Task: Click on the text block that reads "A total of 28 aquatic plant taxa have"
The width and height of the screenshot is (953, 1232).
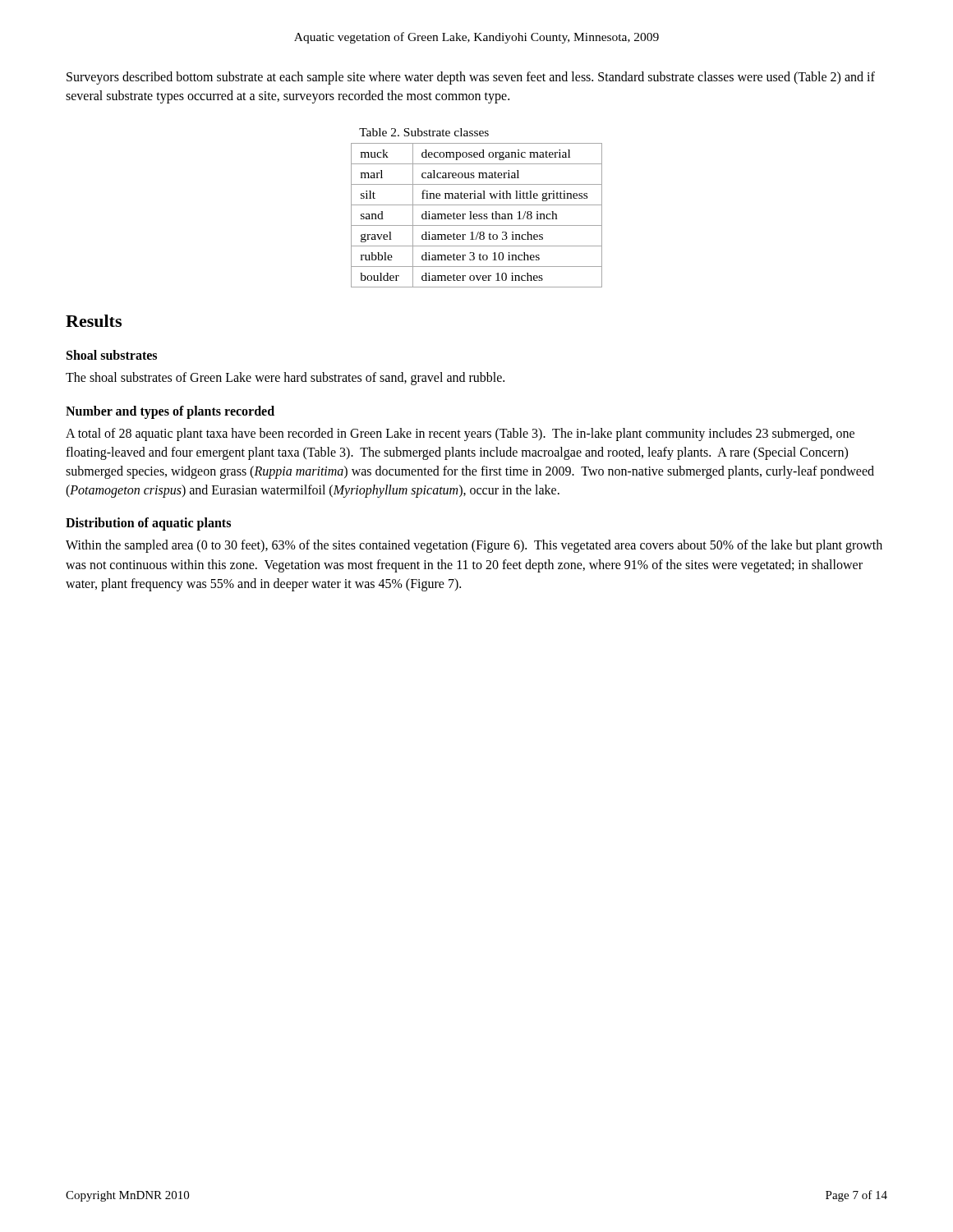Action: click(470, 461)
